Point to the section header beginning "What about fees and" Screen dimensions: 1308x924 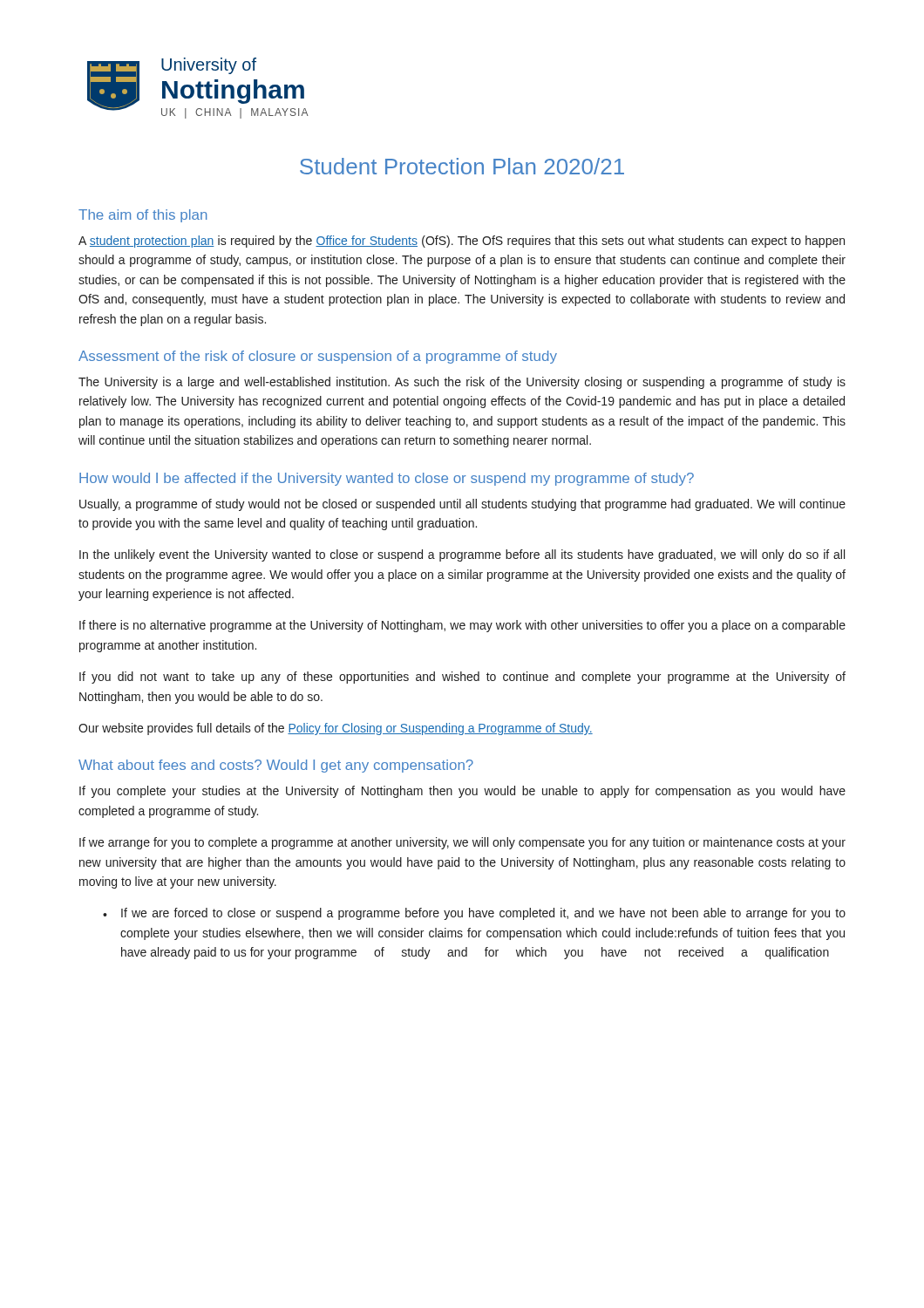pyautogui.click(x=276, y=766)
